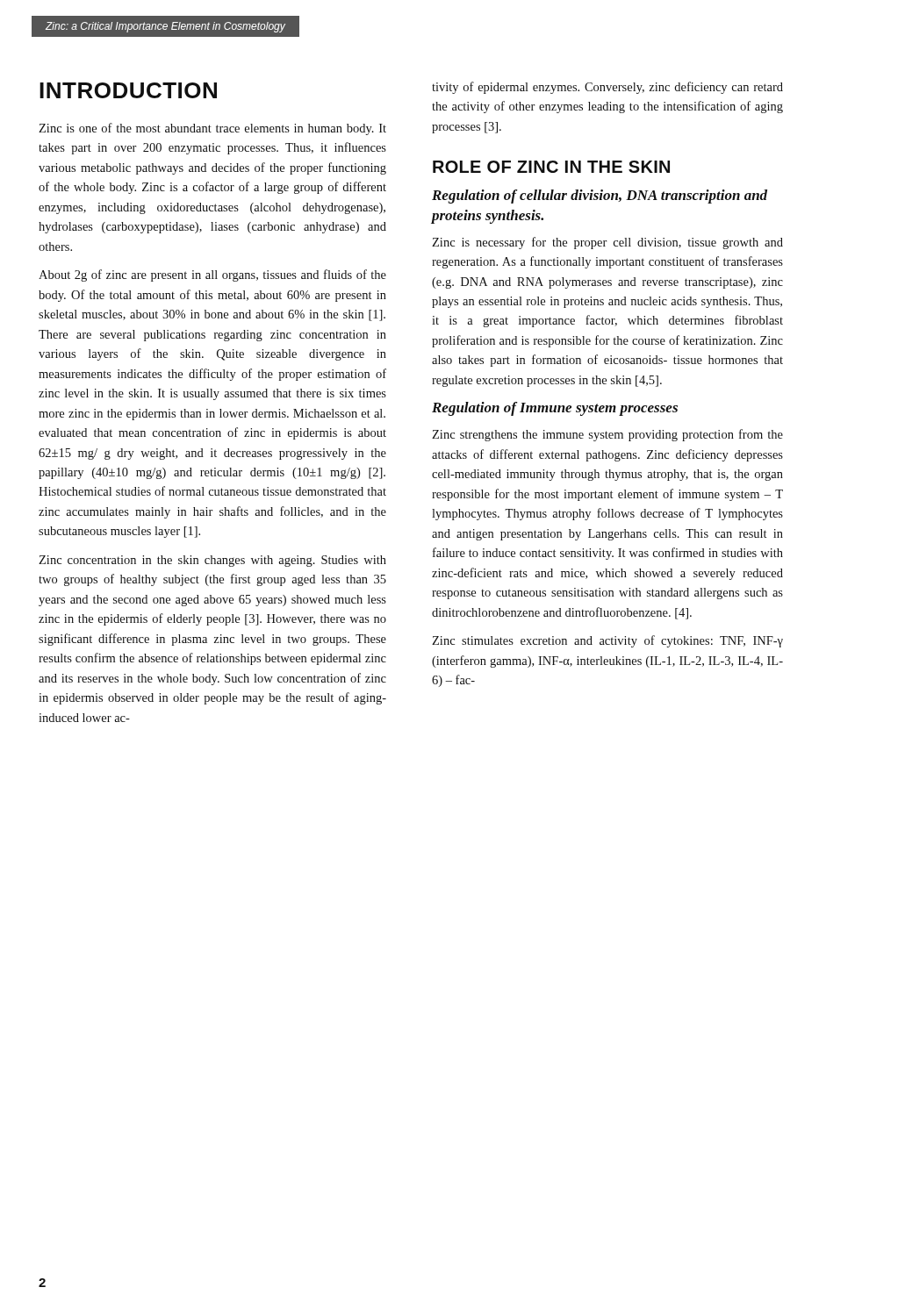Click on the text block that reads "Zinc strengthens the immune system"
The height and width of the screenshot is (1316, 898).
tap(607, 523)
